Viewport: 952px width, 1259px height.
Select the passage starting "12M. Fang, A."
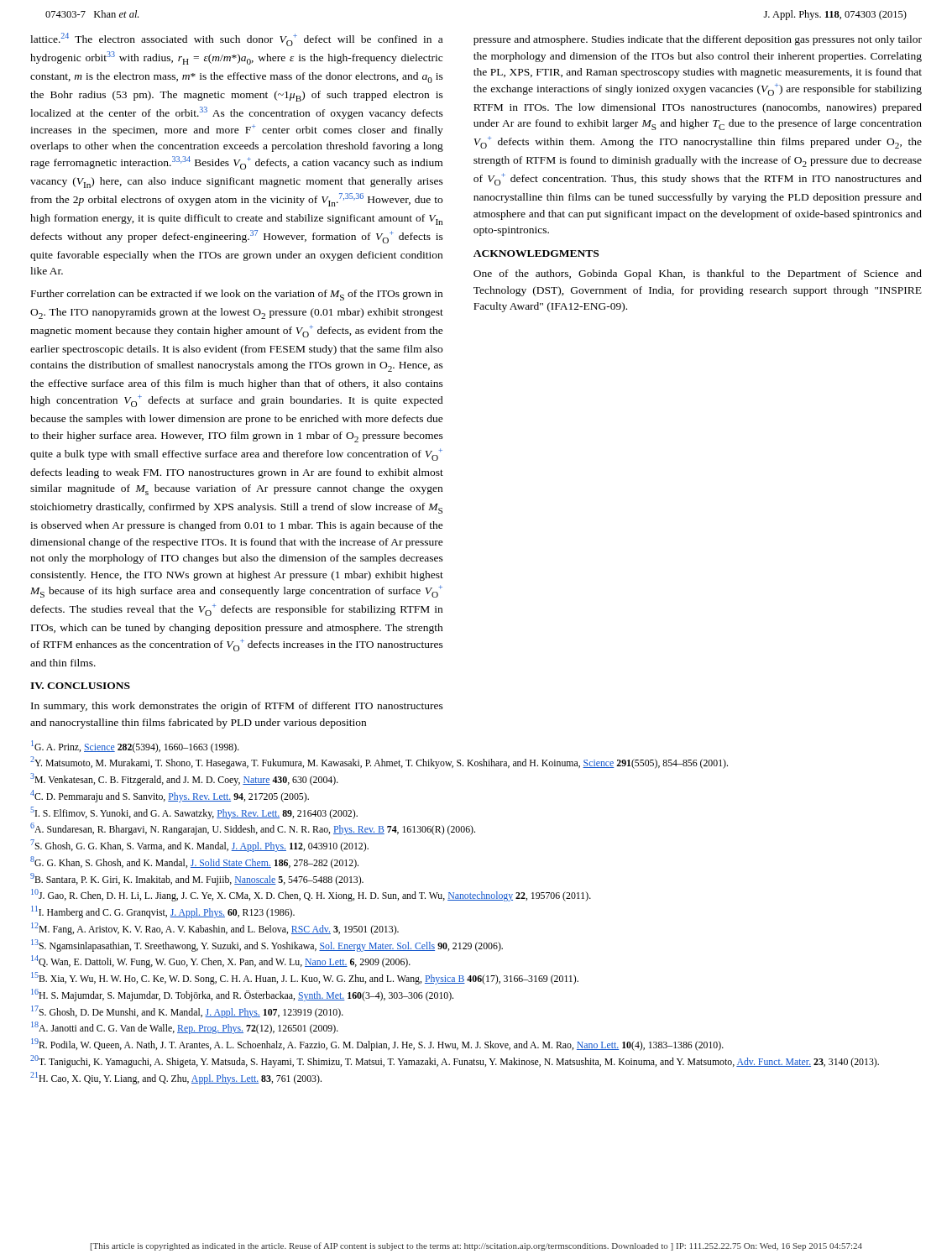(215, 929)
